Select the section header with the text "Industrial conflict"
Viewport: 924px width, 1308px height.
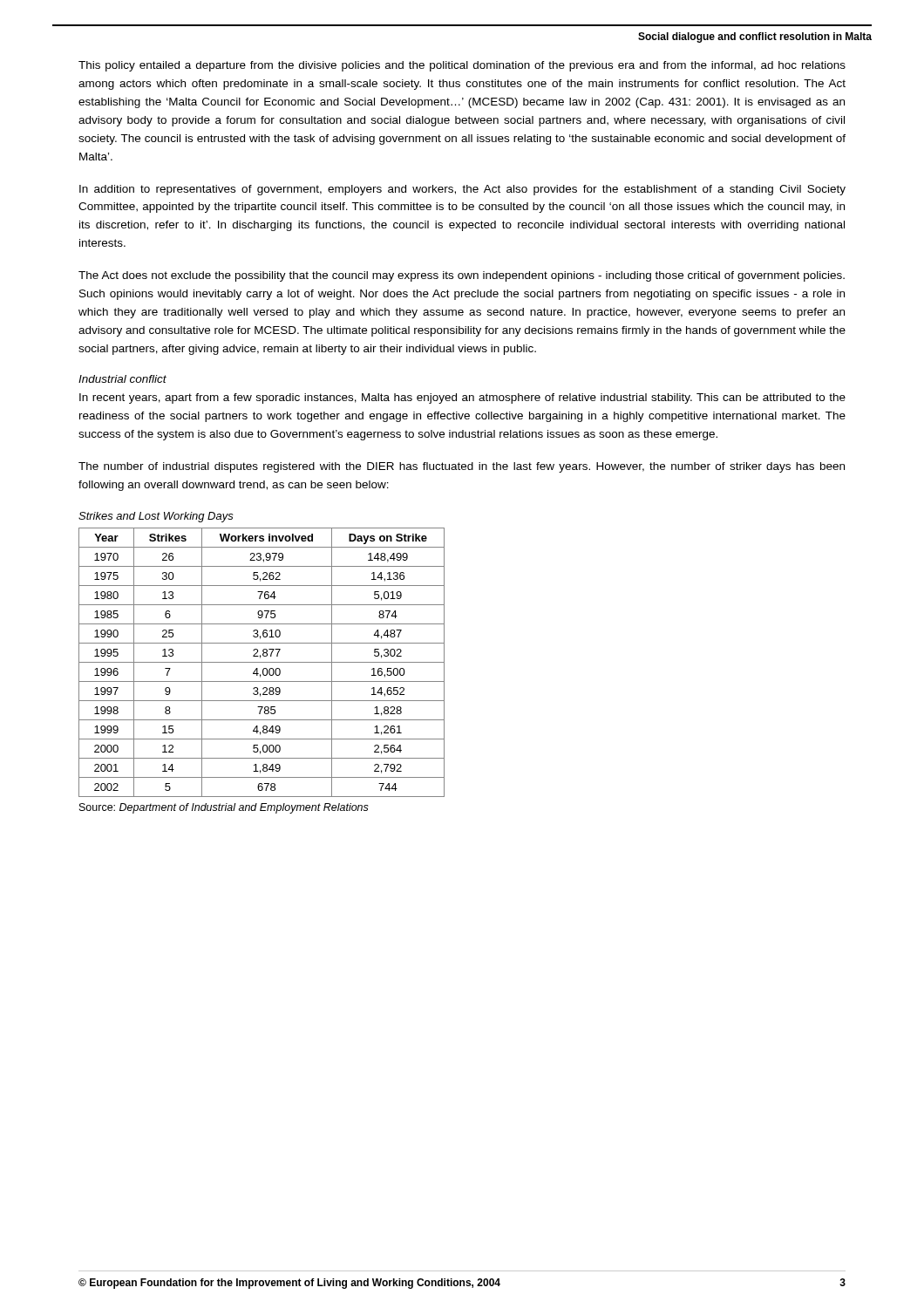(x=122, y=379)
